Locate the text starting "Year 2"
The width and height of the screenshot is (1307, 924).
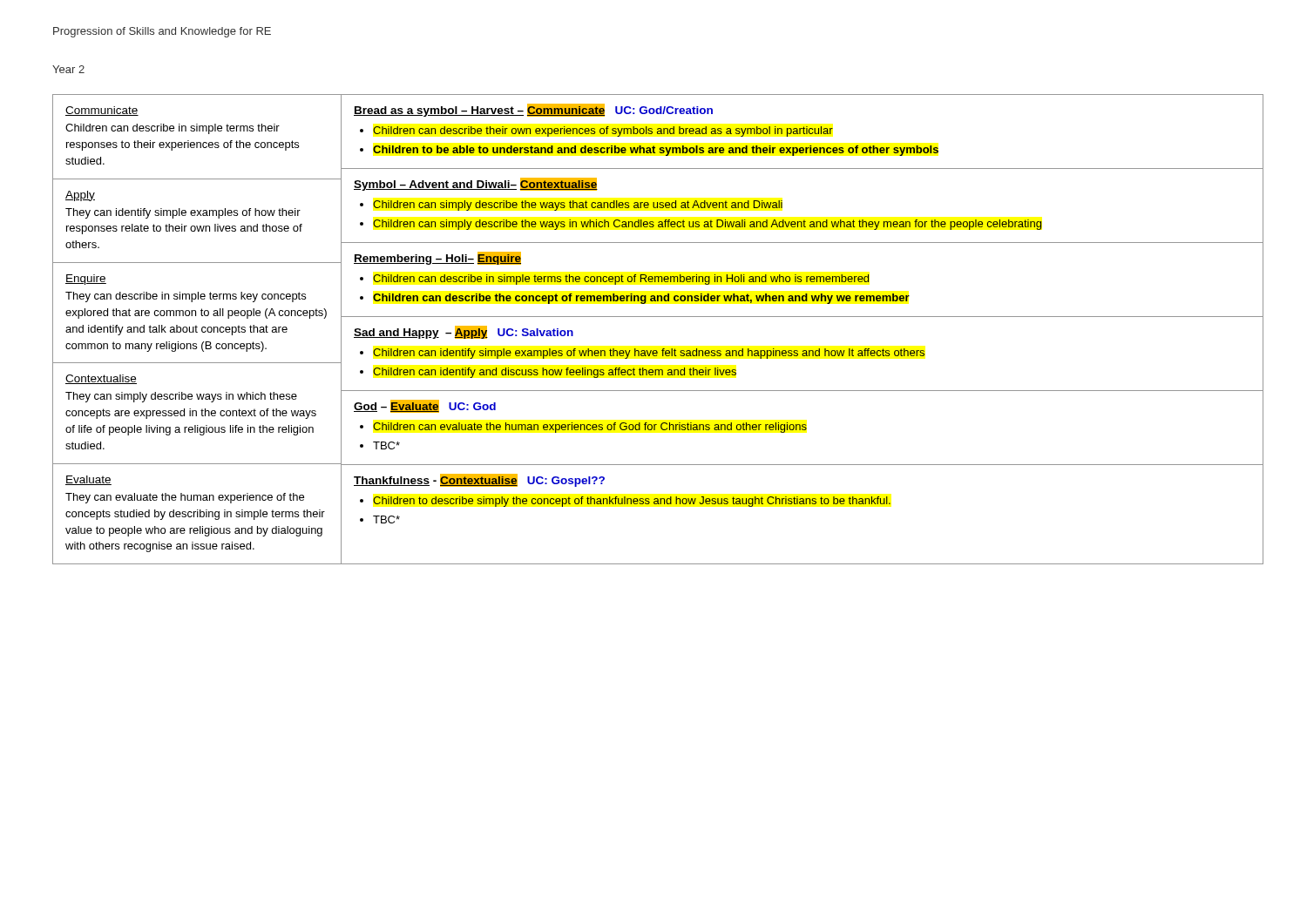68,69
